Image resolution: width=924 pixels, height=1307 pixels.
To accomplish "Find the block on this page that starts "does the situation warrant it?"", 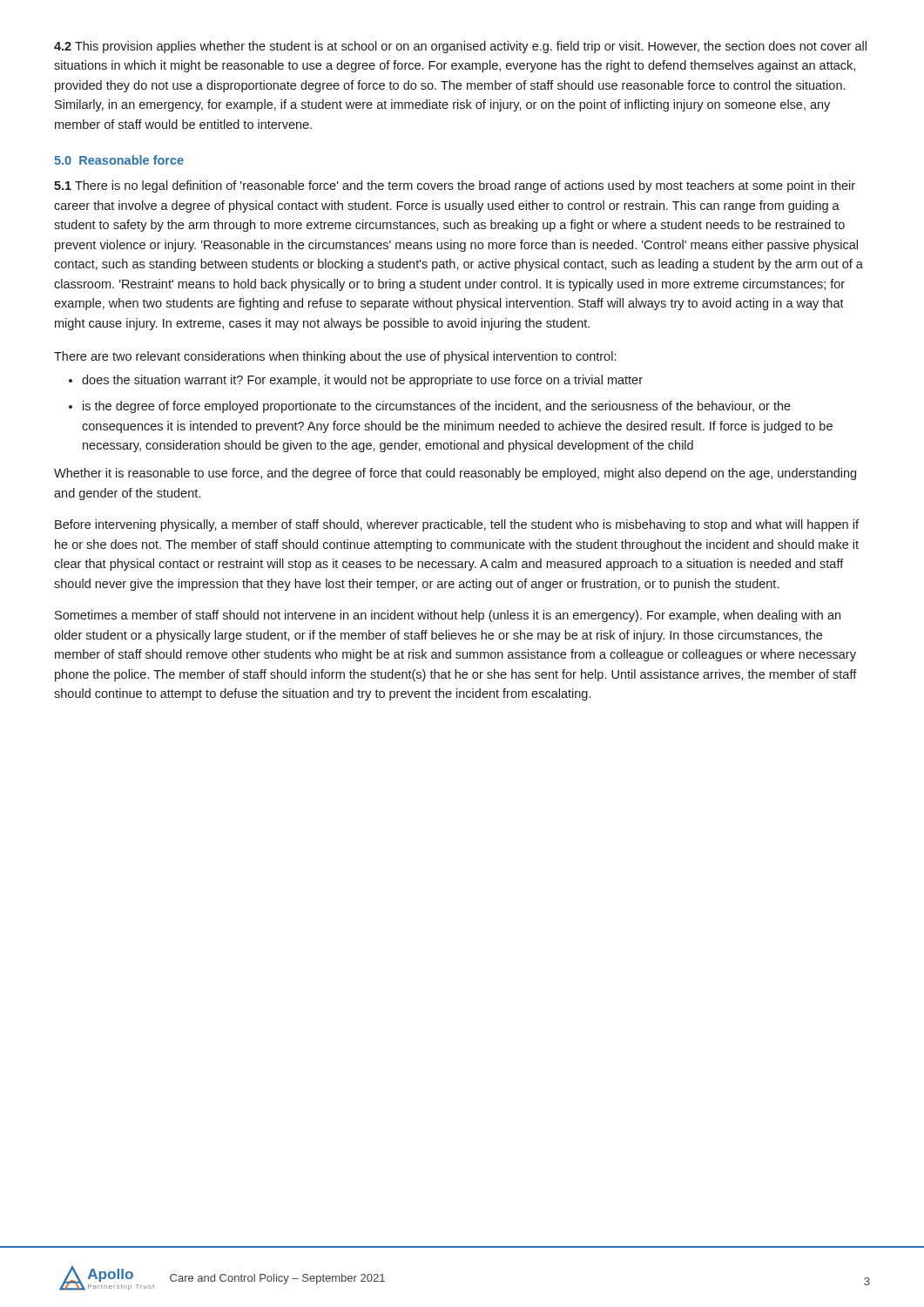I will pyautogui.click(x=362, y=379).
